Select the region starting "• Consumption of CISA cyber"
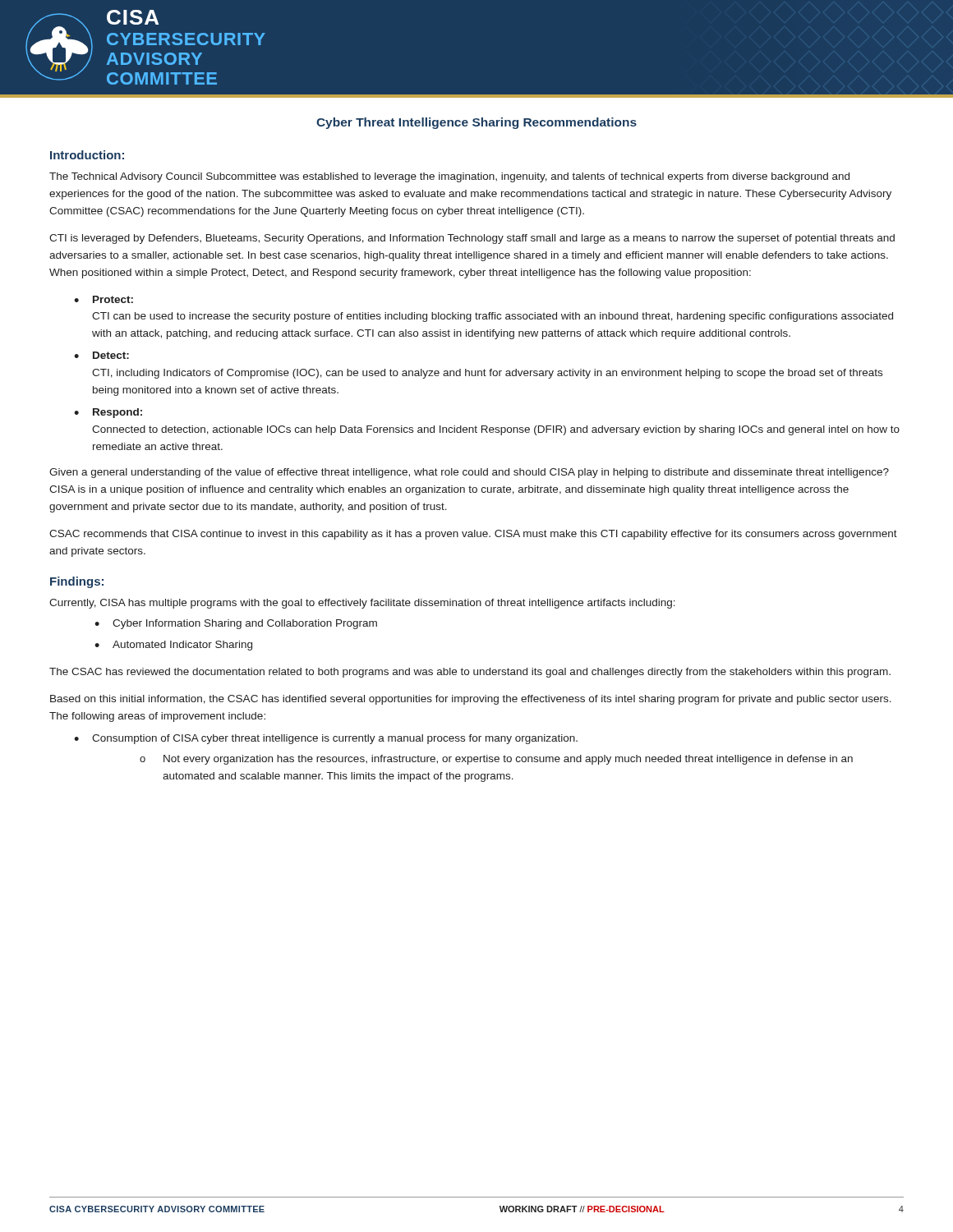 489,740
